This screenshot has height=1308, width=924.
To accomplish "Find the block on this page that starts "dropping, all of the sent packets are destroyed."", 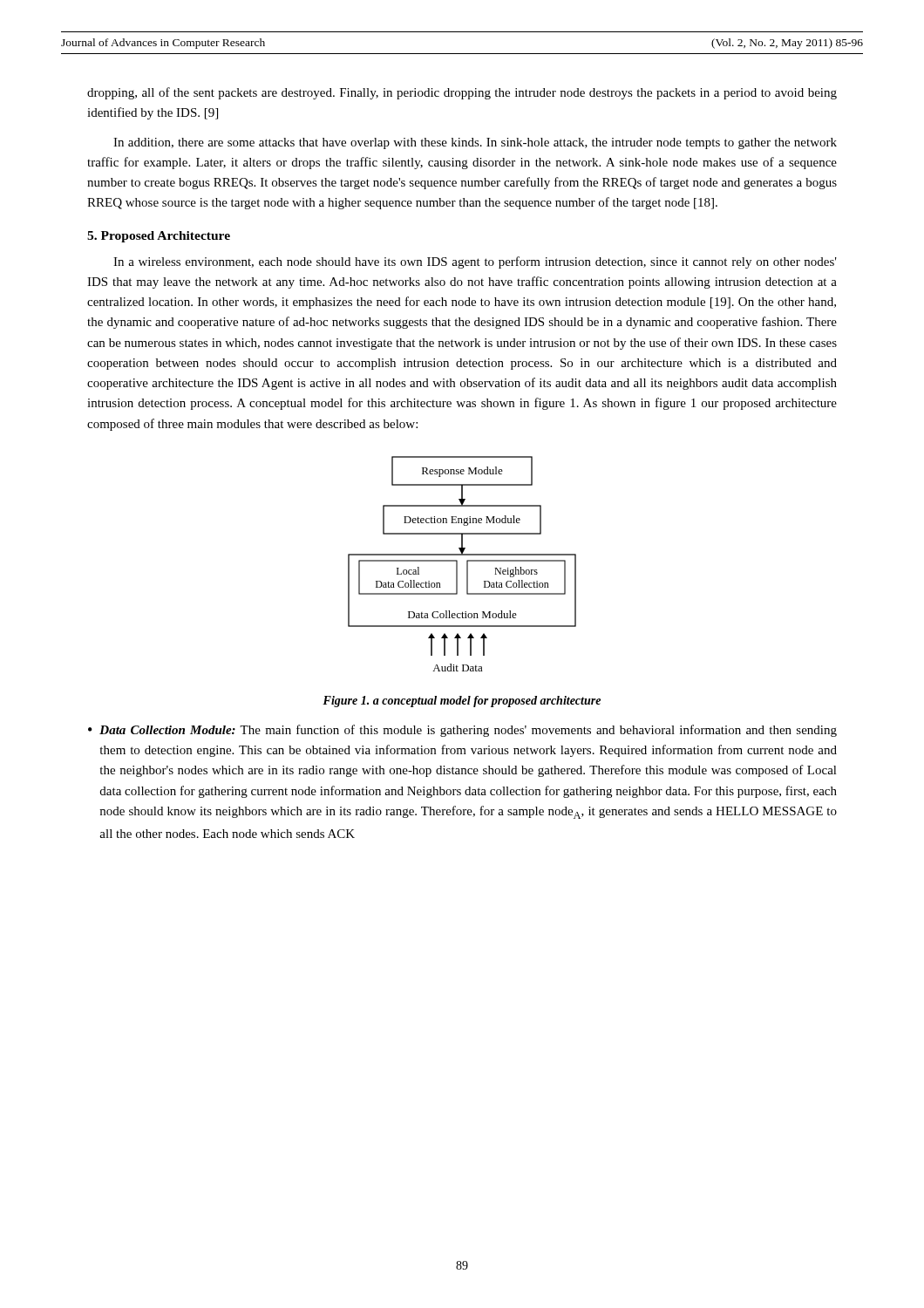I will point(462,103).
